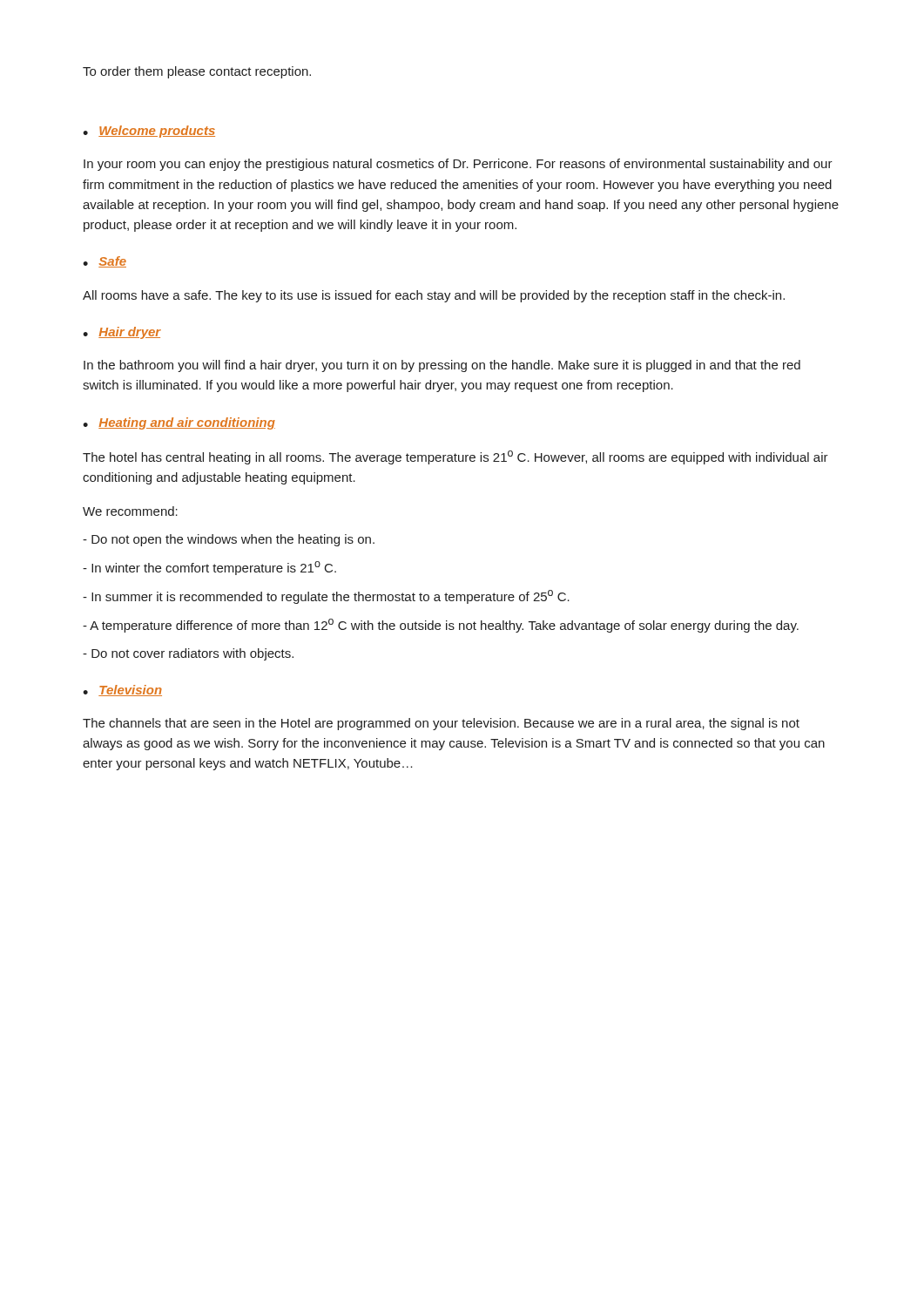The image size is (924, 1307).
Task: Click on the text containing "To order them please contact reception."
Action: (197, 71)
